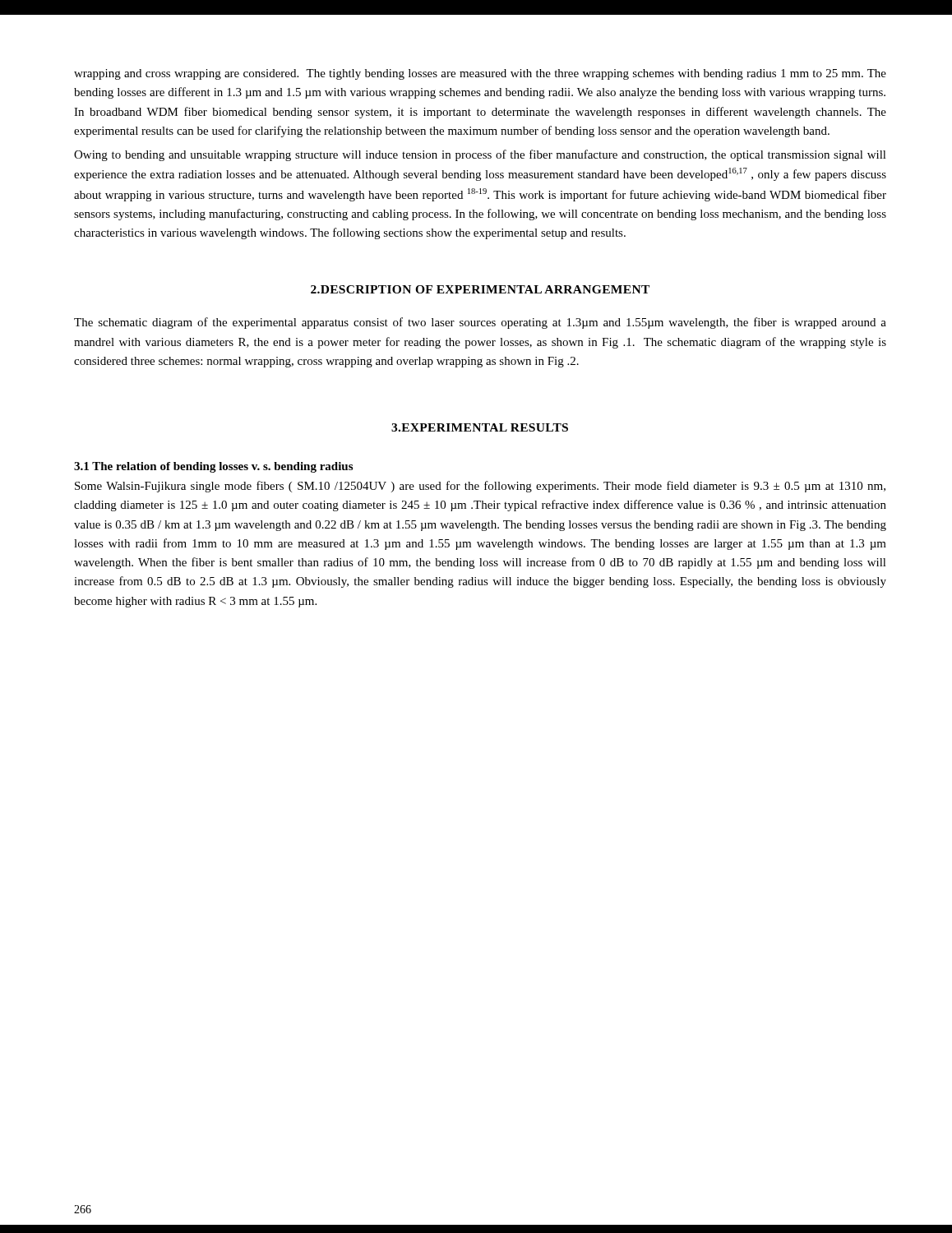Locate the section header that reads "2.DESCRIPTION OF EXPERIMENTAL ARRANGEMENT"

tap(480, 289)
